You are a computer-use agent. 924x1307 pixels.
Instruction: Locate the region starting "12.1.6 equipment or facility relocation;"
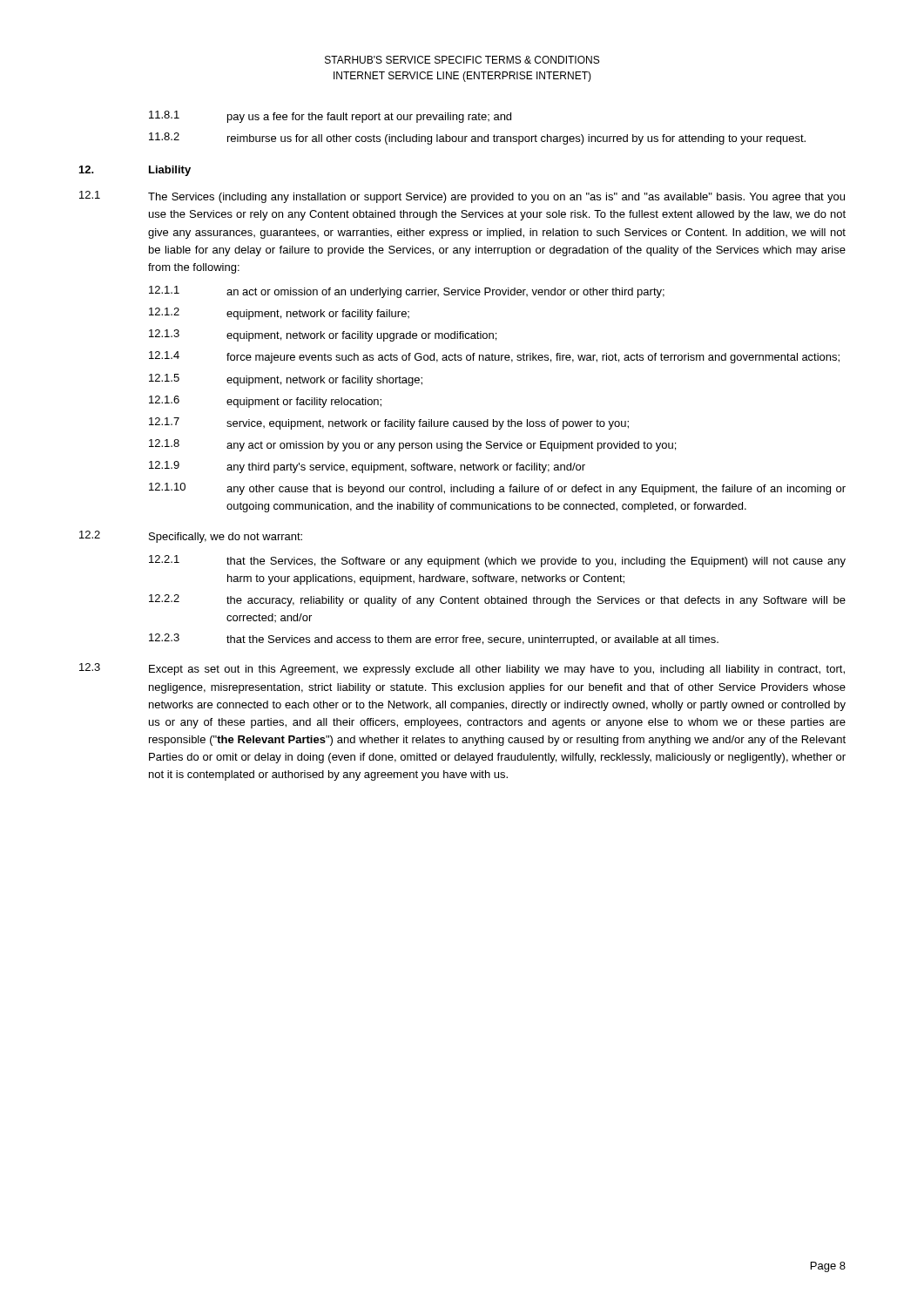coord(265,402)
